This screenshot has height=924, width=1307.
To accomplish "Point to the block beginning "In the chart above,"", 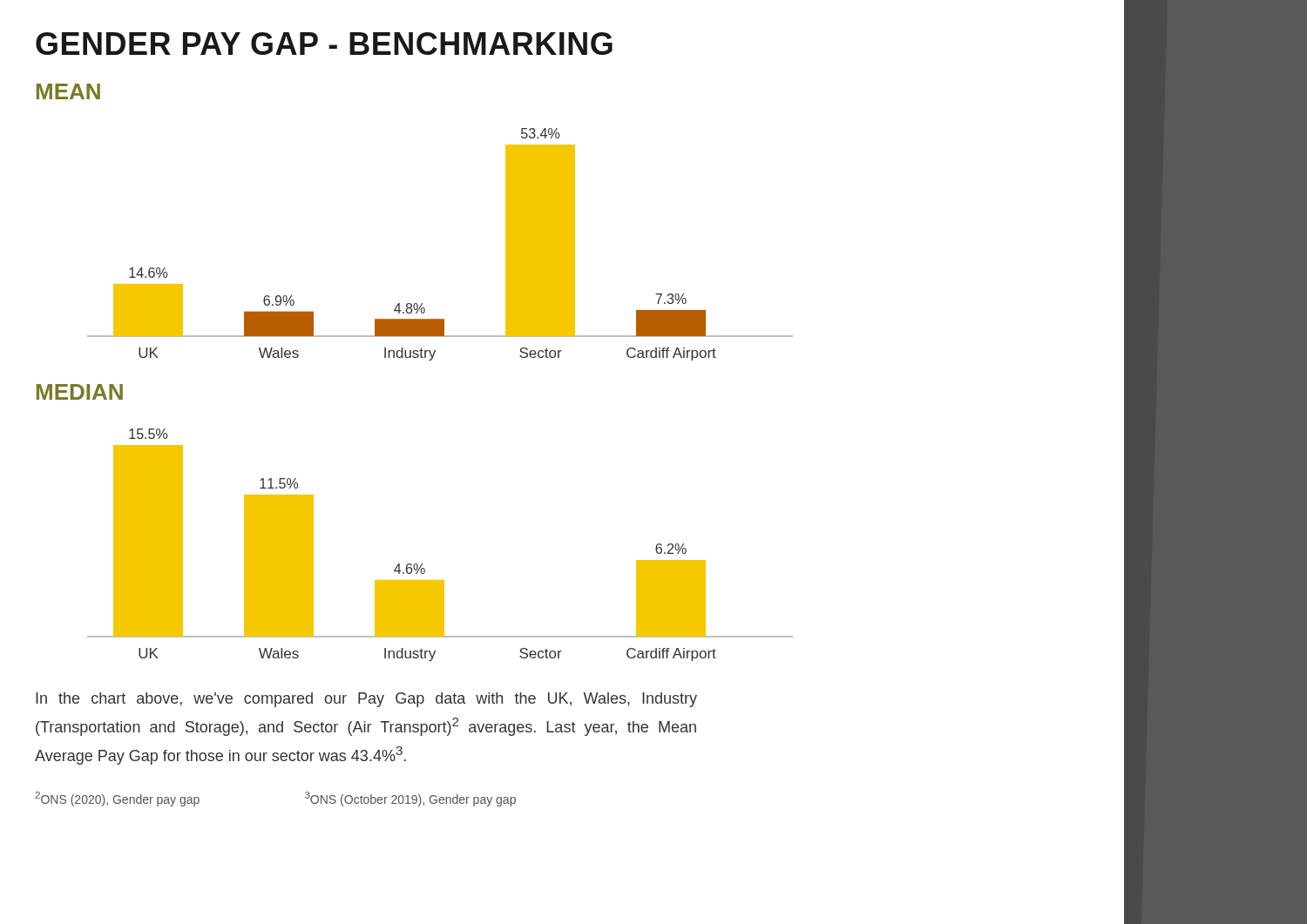I will [366, 727].
